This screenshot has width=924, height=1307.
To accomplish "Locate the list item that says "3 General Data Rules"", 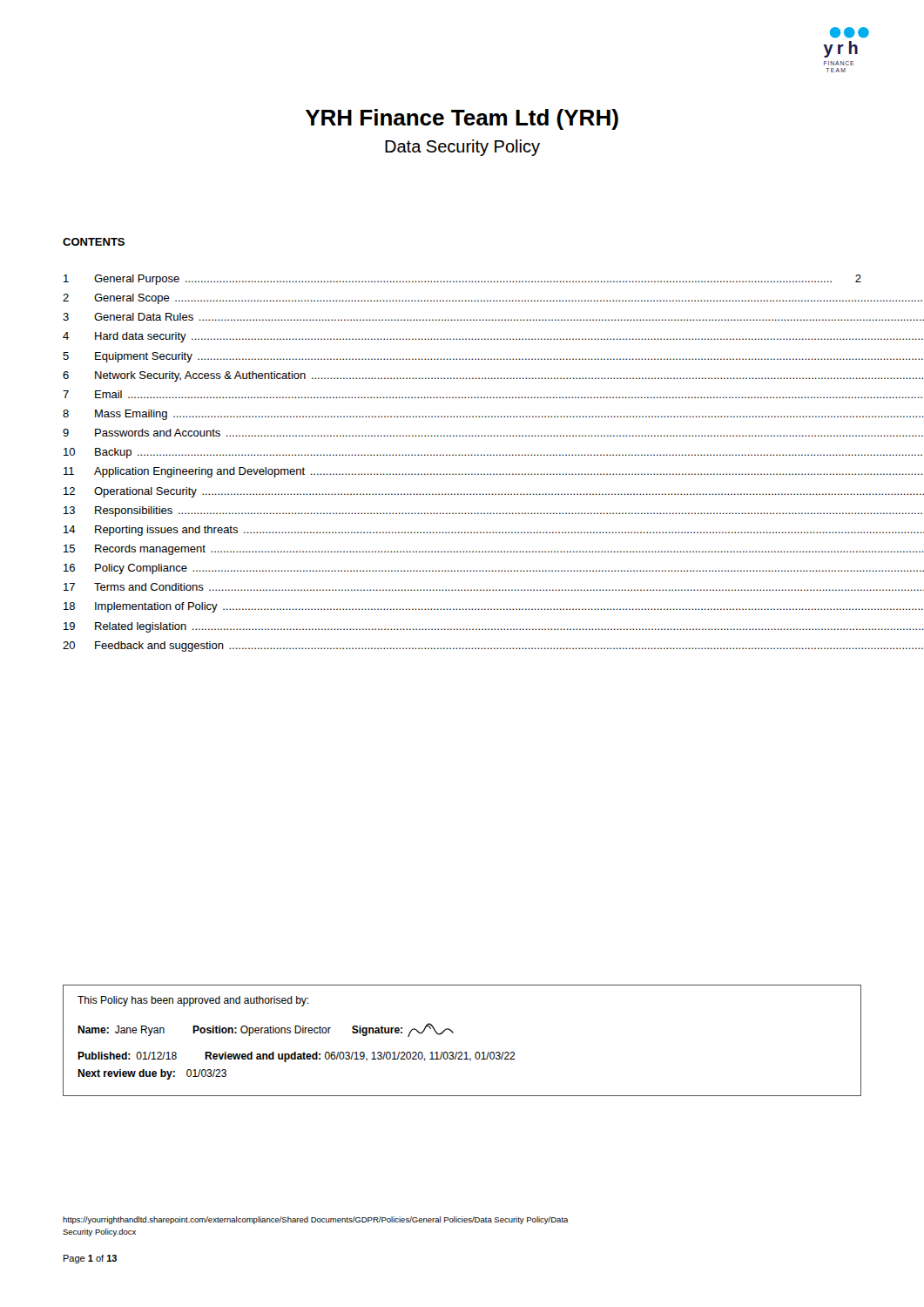I will click(x=462, y=317).
